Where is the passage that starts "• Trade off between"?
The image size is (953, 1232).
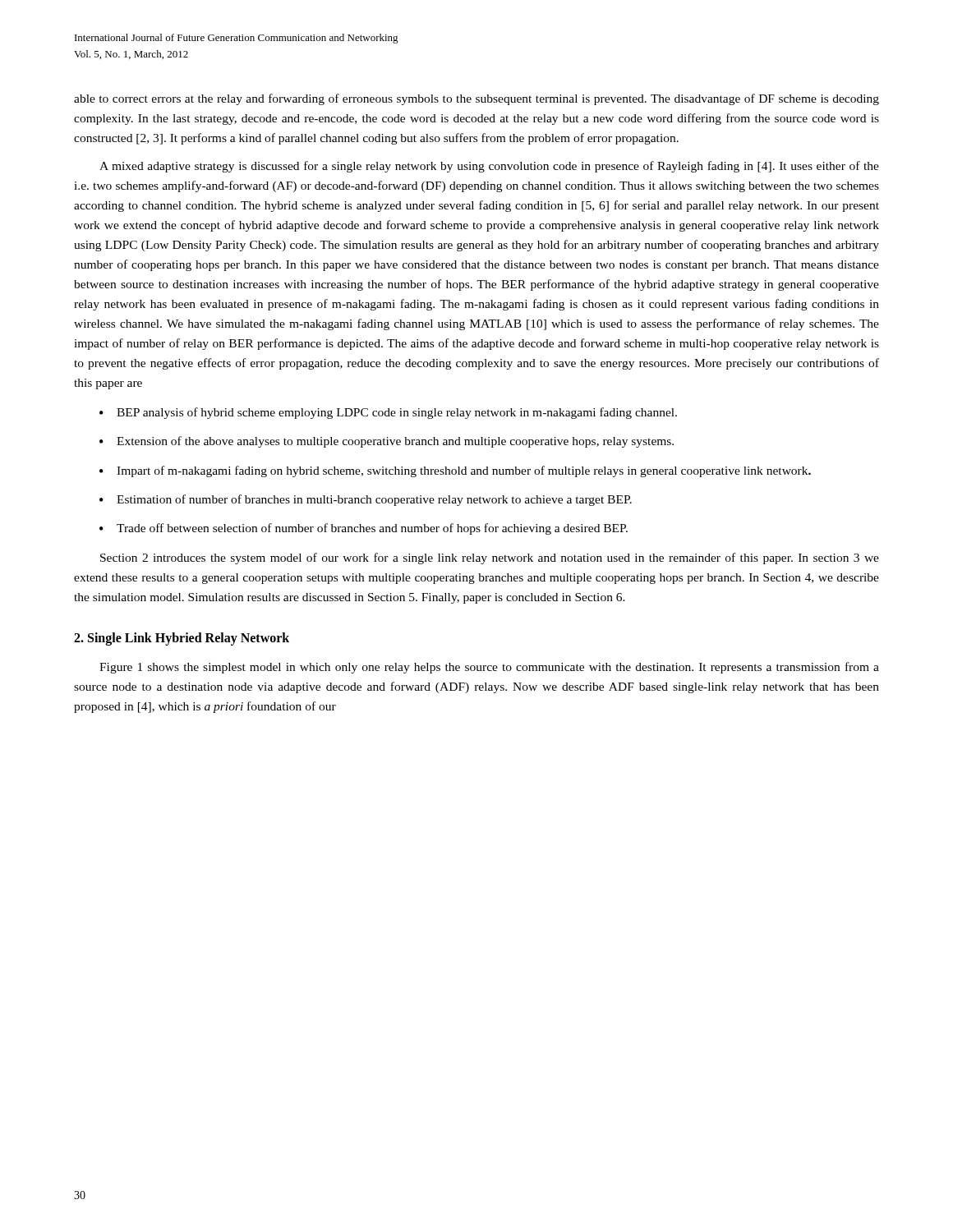point(489,529)
